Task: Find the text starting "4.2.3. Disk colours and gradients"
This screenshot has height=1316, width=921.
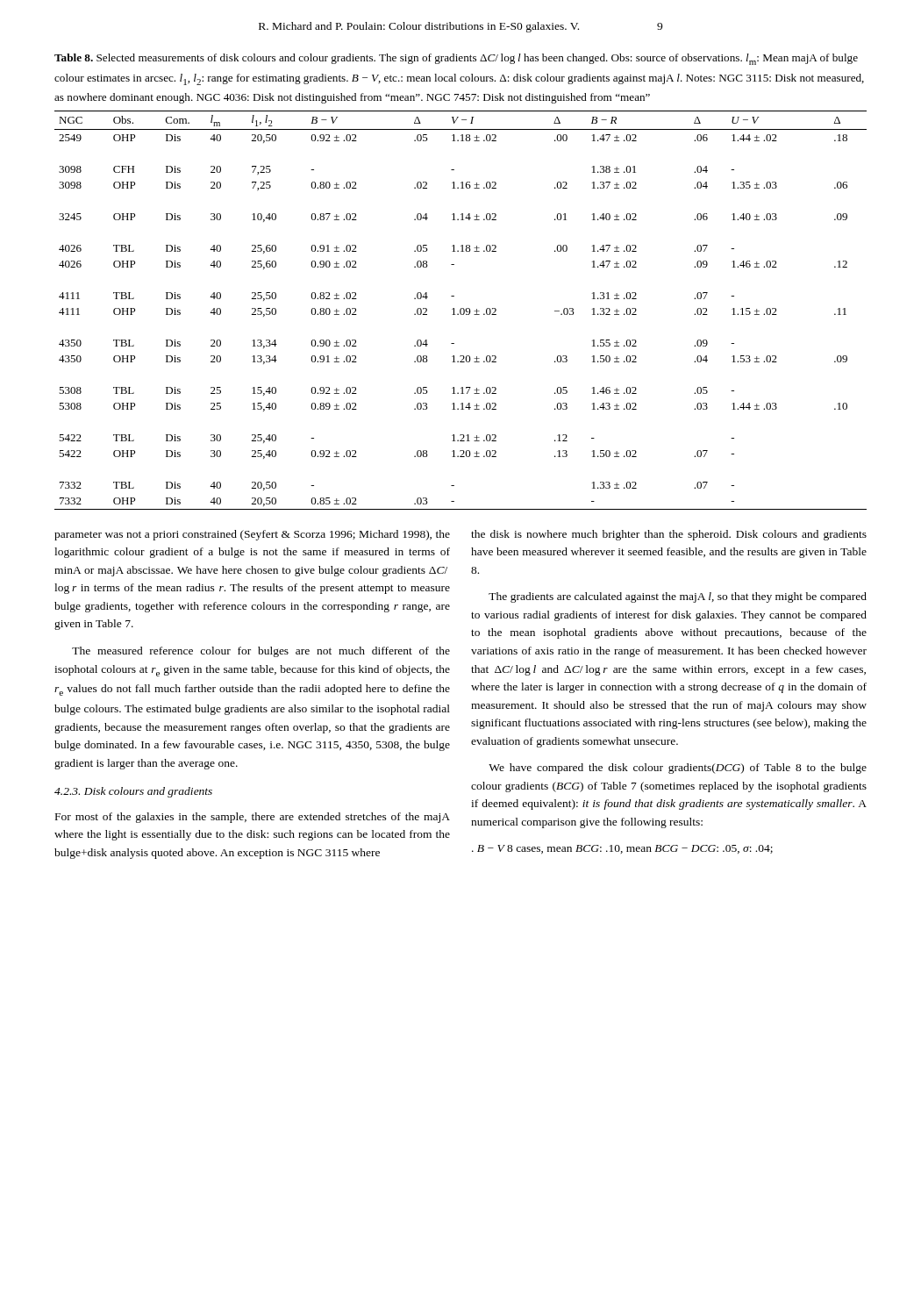Action: 133,791
